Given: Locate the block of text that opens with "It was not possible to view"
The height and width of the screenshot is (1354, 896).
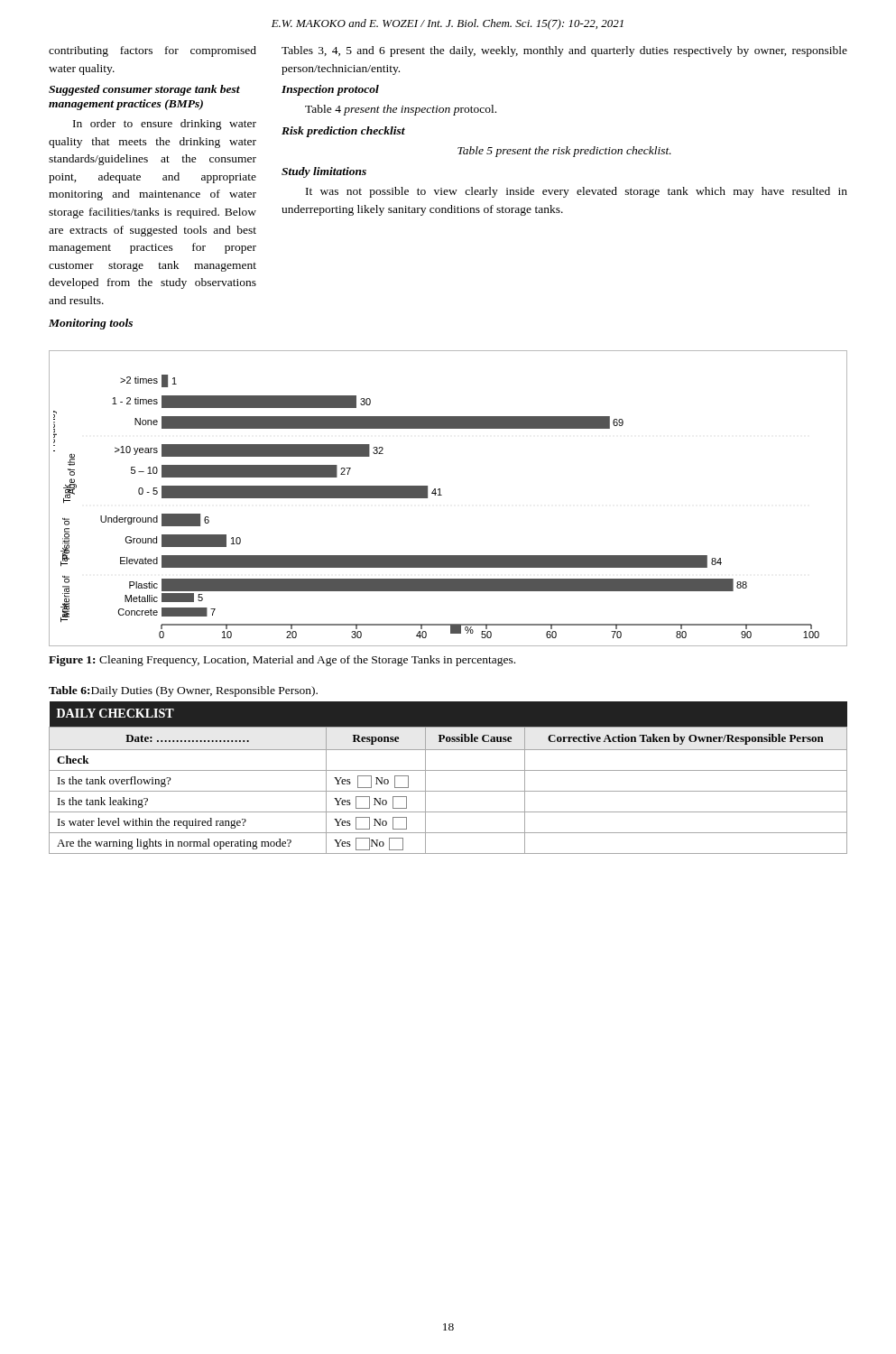Looking at the screenshot, I should coord(564,200).
